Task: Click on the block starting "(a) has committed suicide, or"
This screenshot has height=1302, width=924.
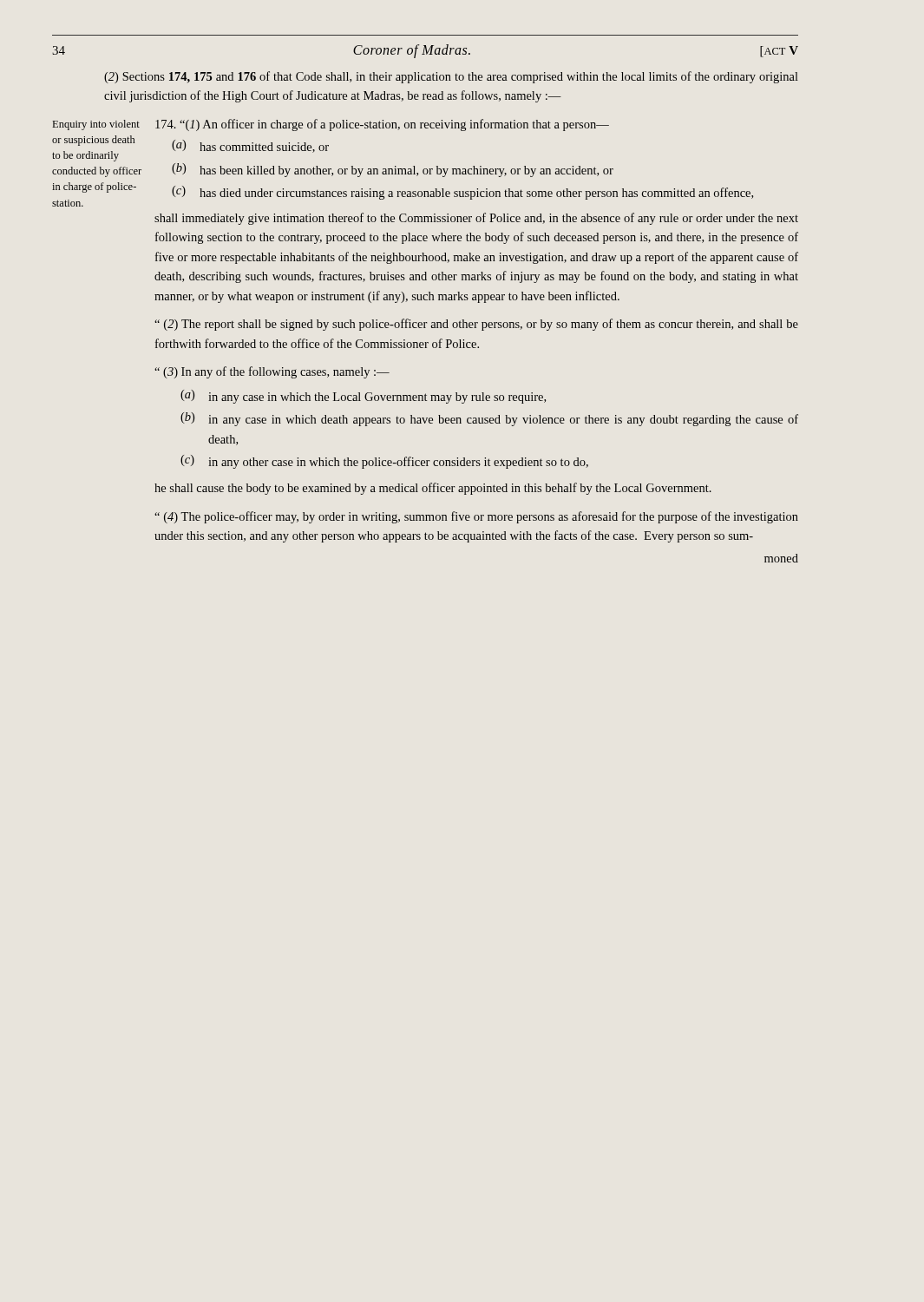Action: [x=250, y=146]
